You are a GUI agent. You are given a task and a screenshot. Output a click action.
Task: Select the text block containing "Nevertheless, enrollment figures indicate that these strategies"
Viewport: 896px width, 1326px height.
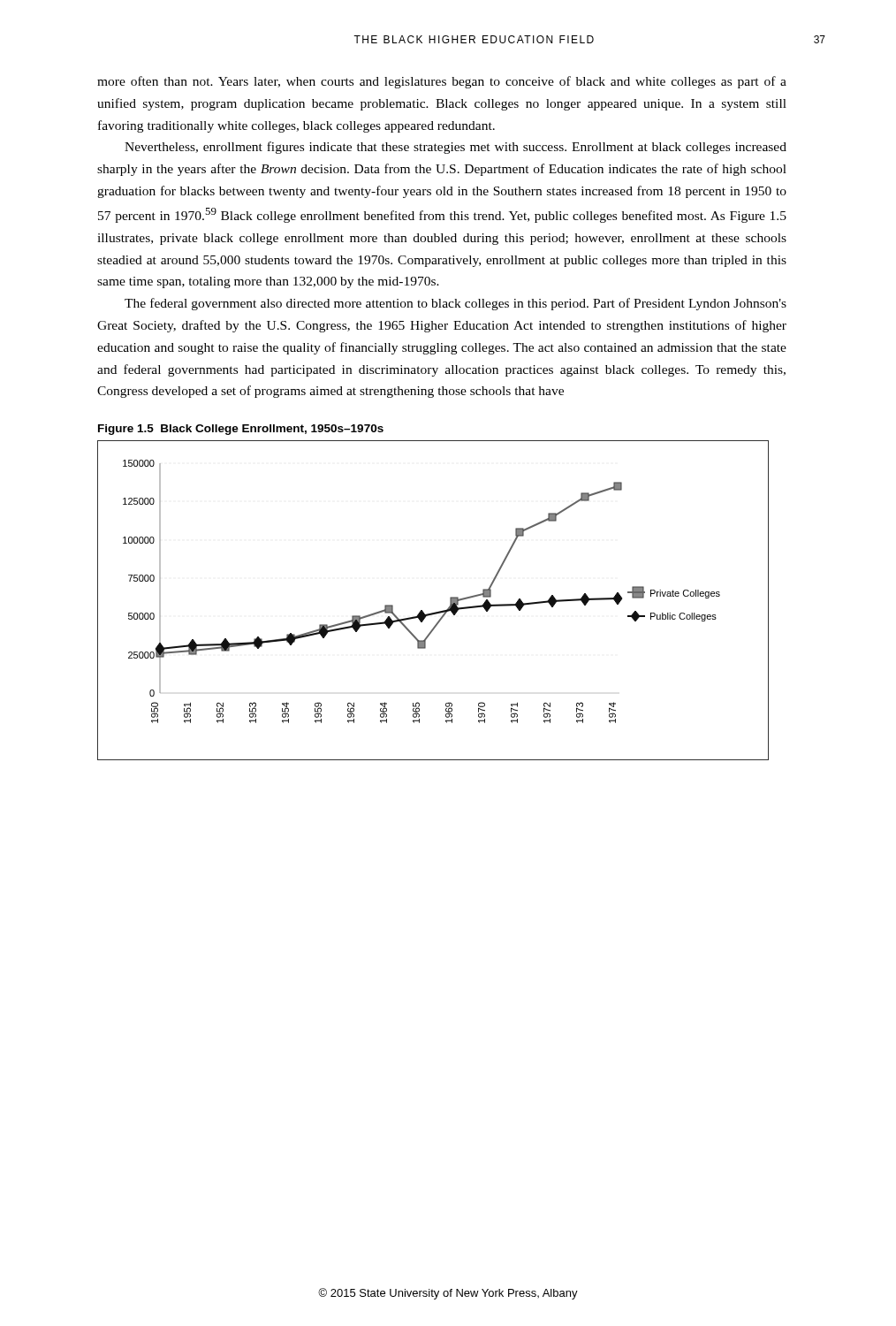click(442, 215)
